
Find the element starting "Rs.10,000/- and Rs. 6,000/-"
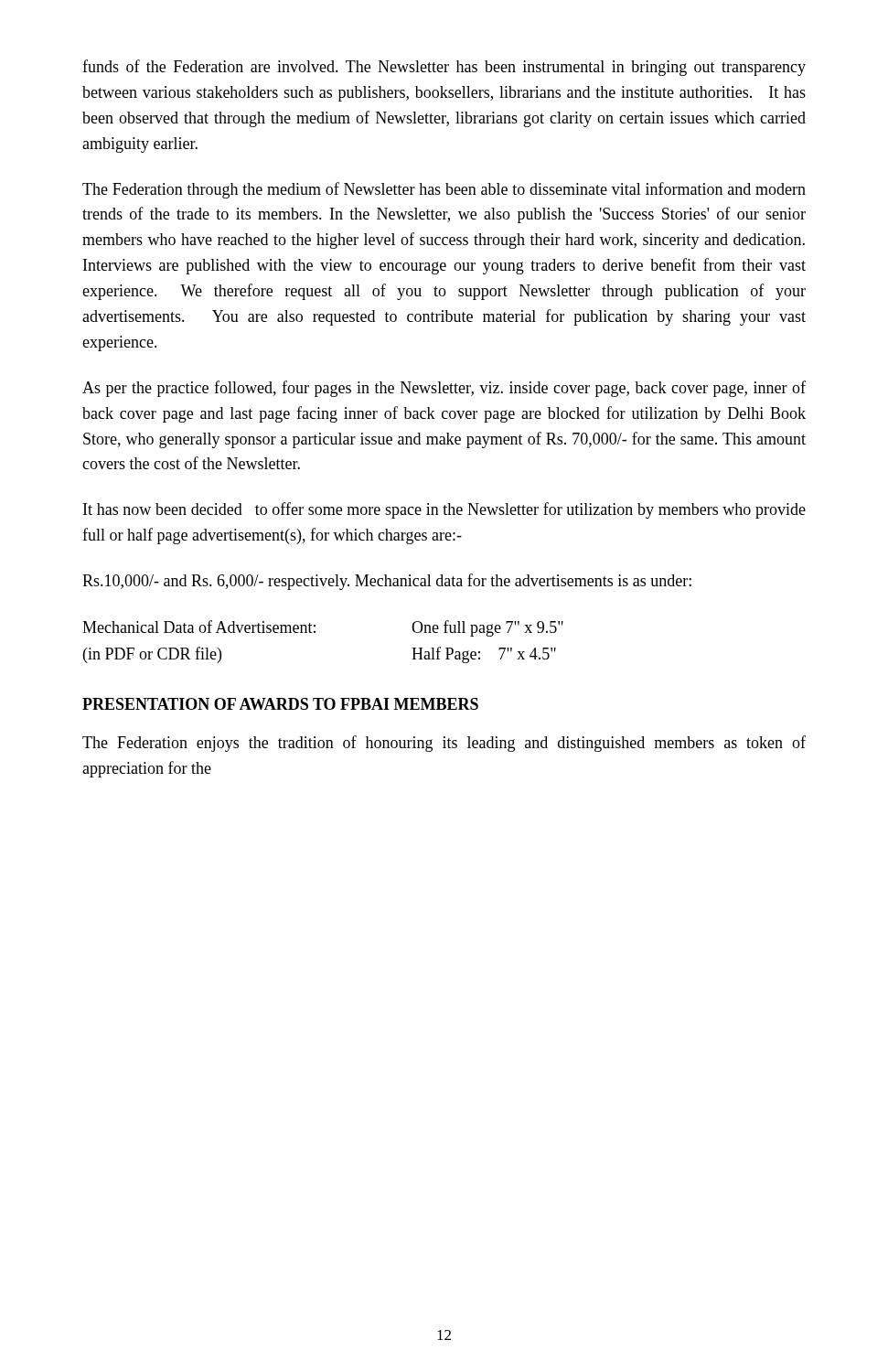click(x=387, y=581)
